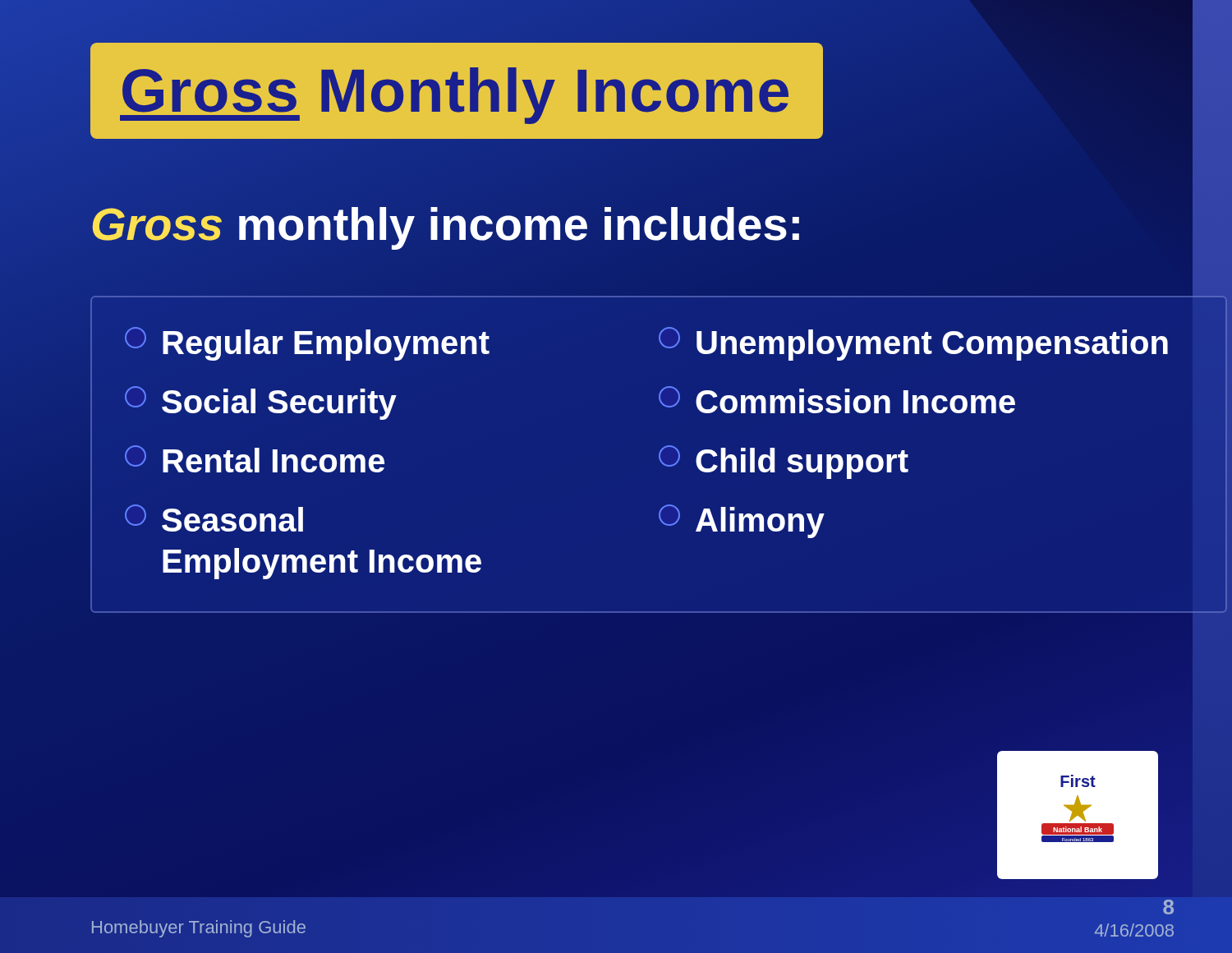Navigate to the text starting "Gross Monthly Income"
1232x953 pixels.
(x=457, y=91)
